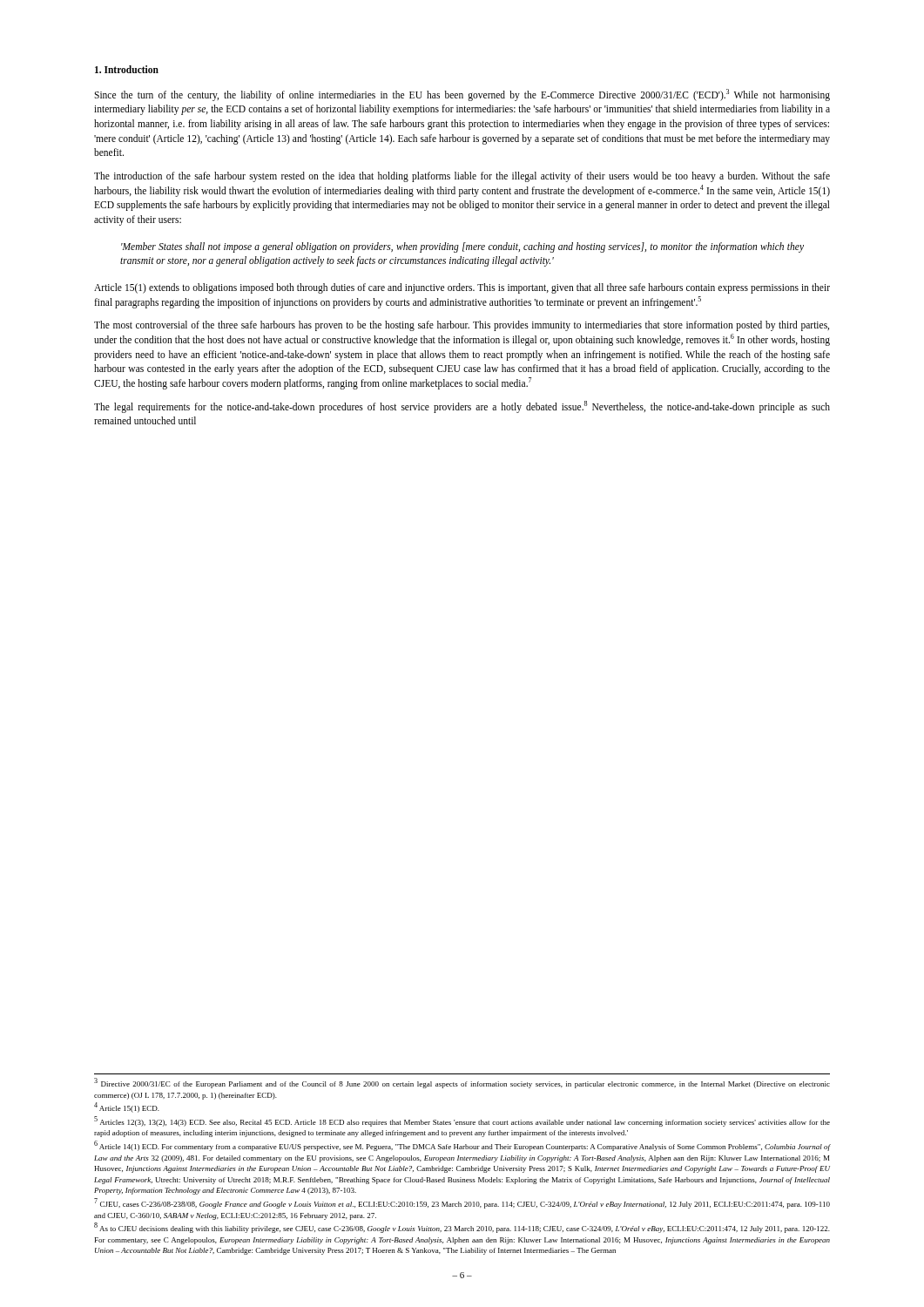Select the footnote that says "3 Directive 2000/31/EC of the European Parliament"
Image resolution: width=924 pixels, height=1307 pixels.
(x=462, y=1089)
